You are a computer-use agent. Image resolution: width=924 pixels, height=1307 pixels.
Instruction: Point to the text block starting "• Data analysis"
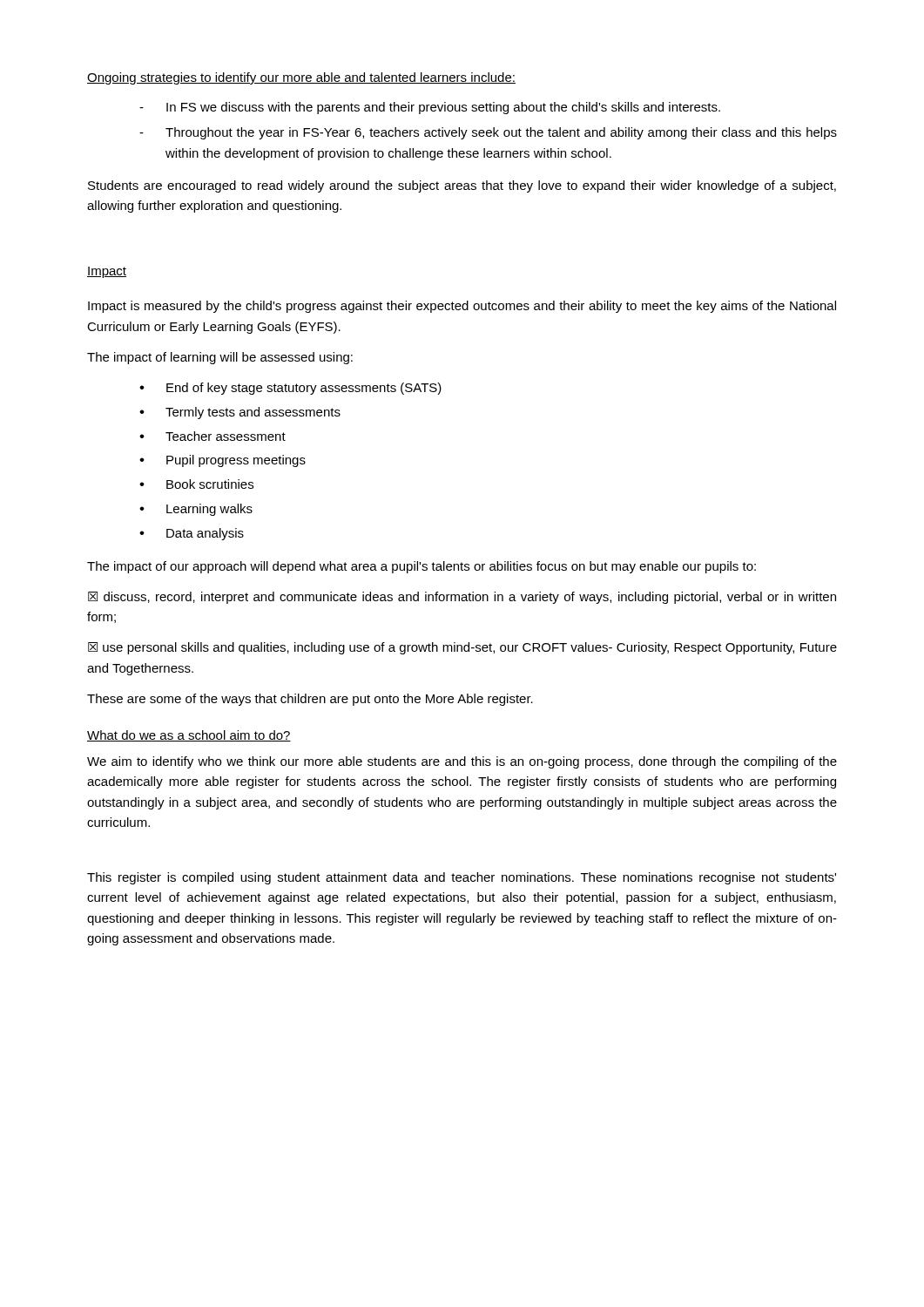(x=192, y=533)
